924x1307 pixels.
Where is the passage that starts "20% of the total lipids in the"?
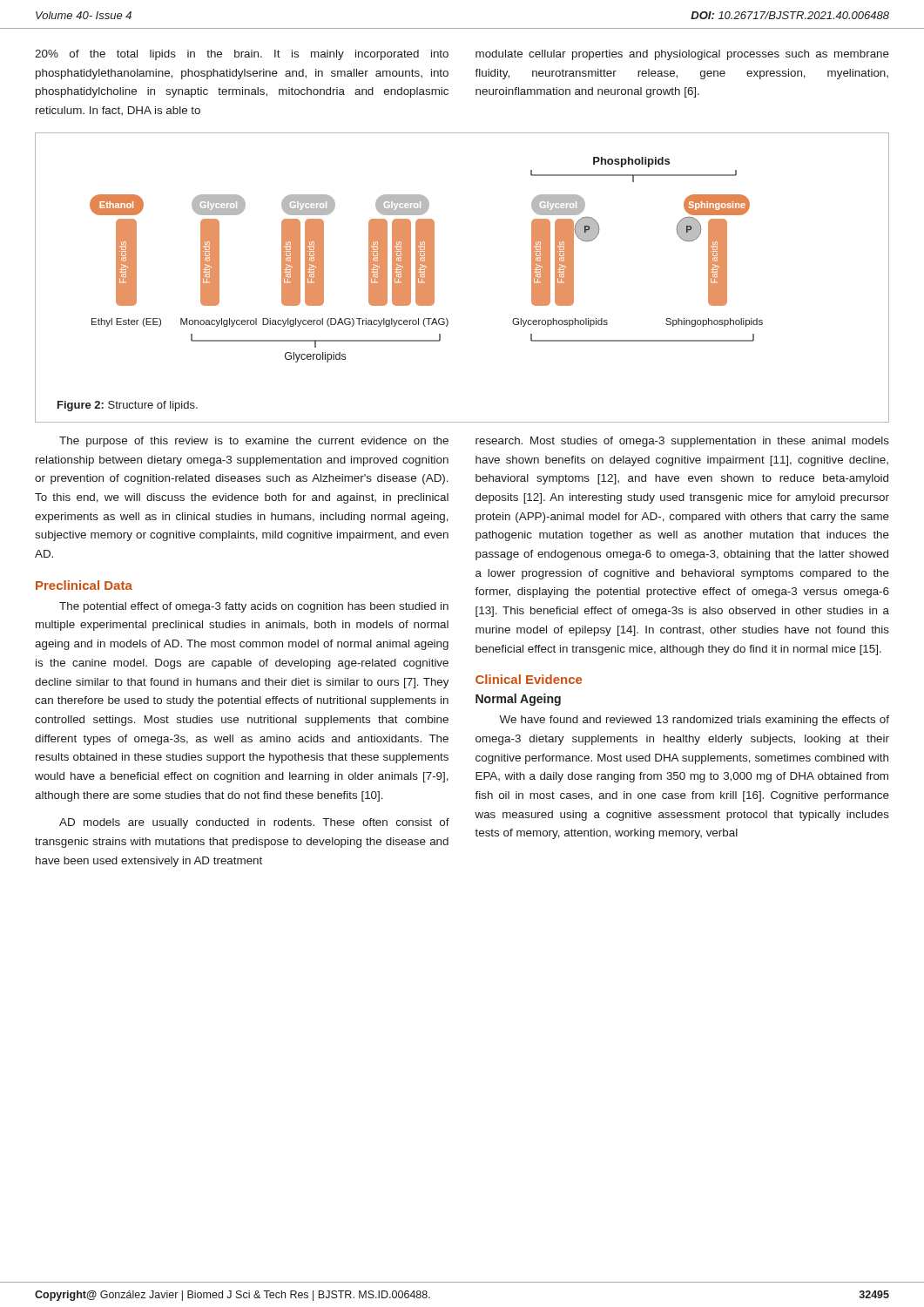[x=242, y=82]
